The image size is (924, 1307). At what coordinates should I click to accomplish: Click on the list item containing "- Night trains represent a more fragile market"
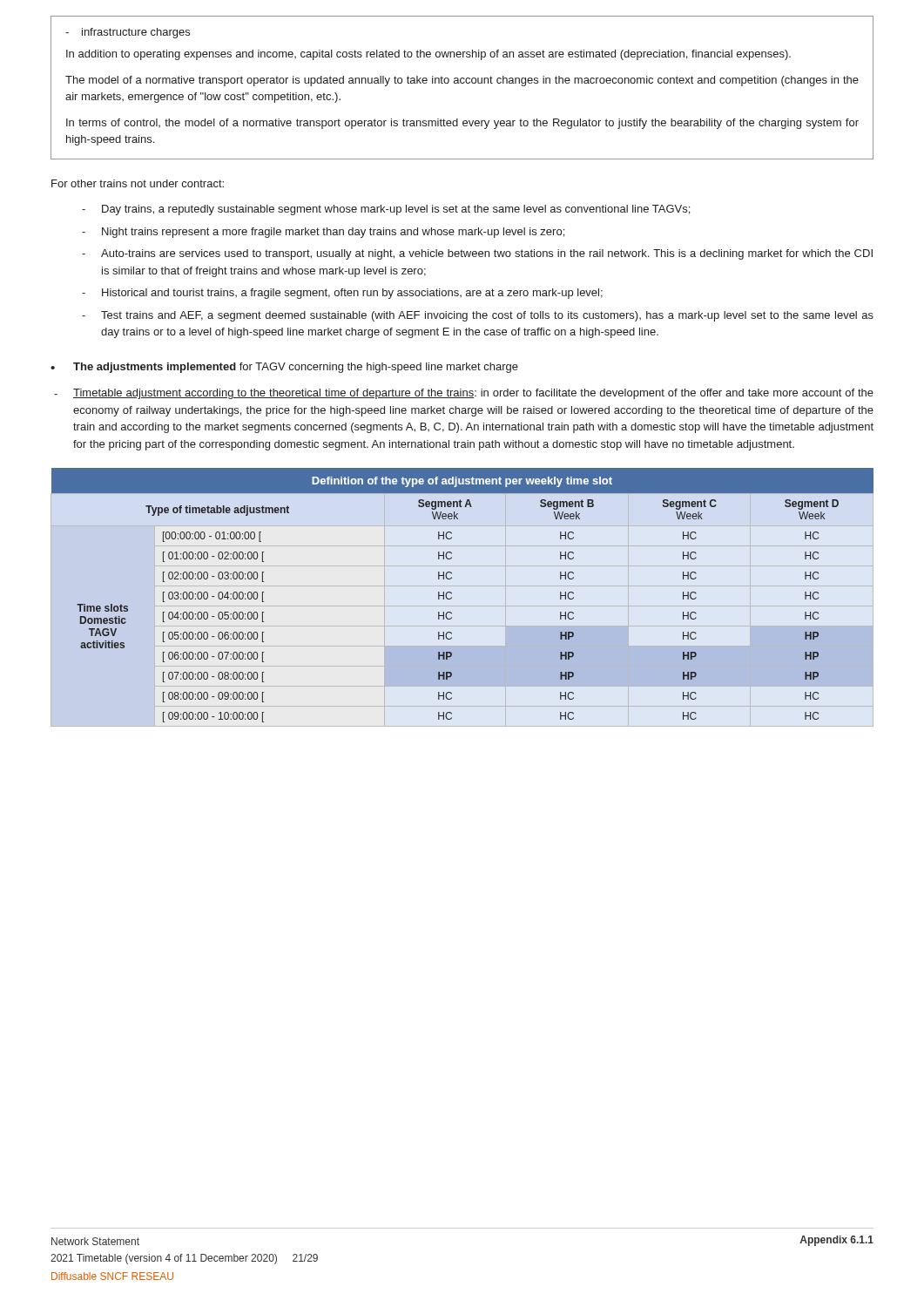476,231
